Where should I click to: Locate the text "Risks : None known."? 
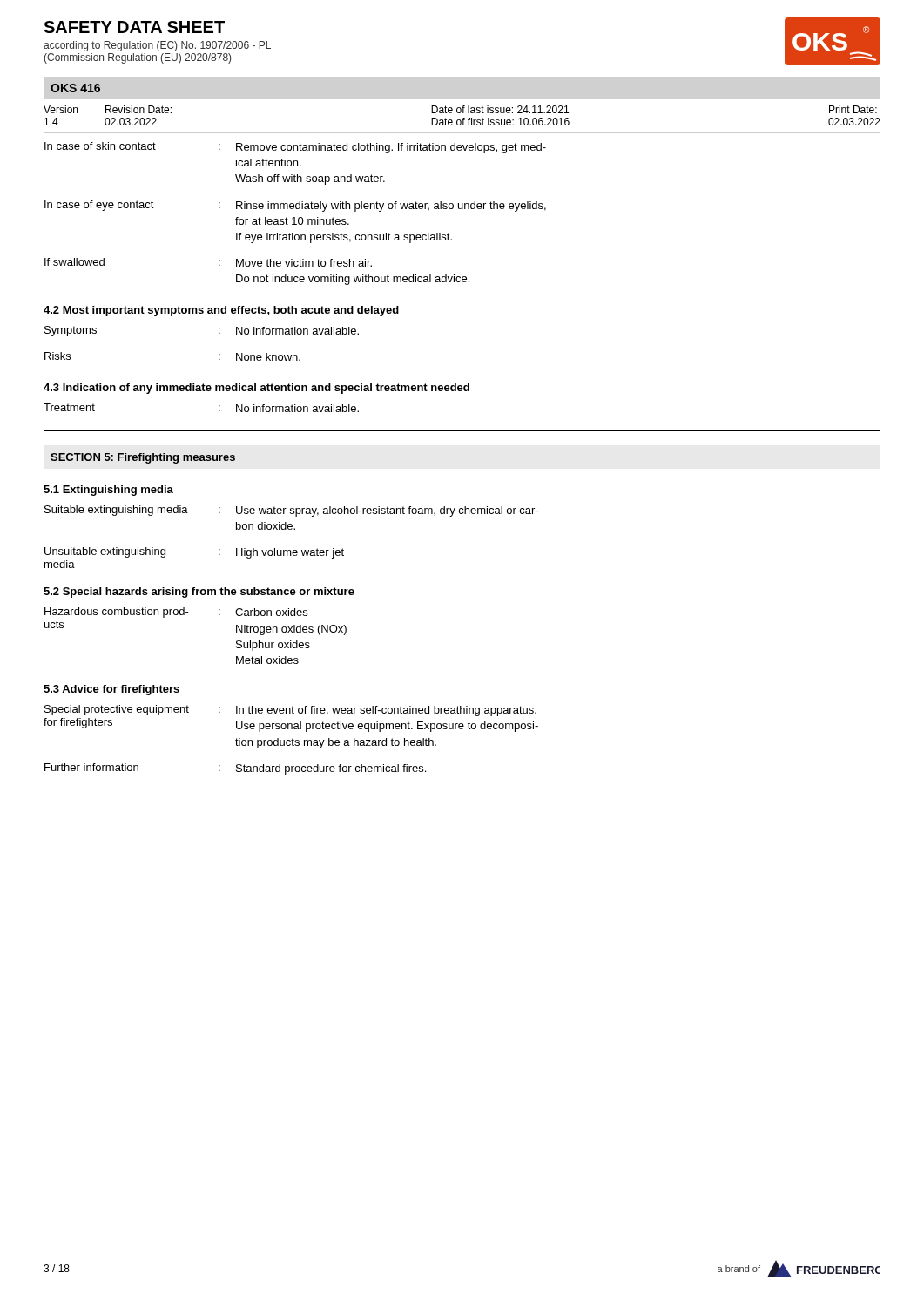55,356
